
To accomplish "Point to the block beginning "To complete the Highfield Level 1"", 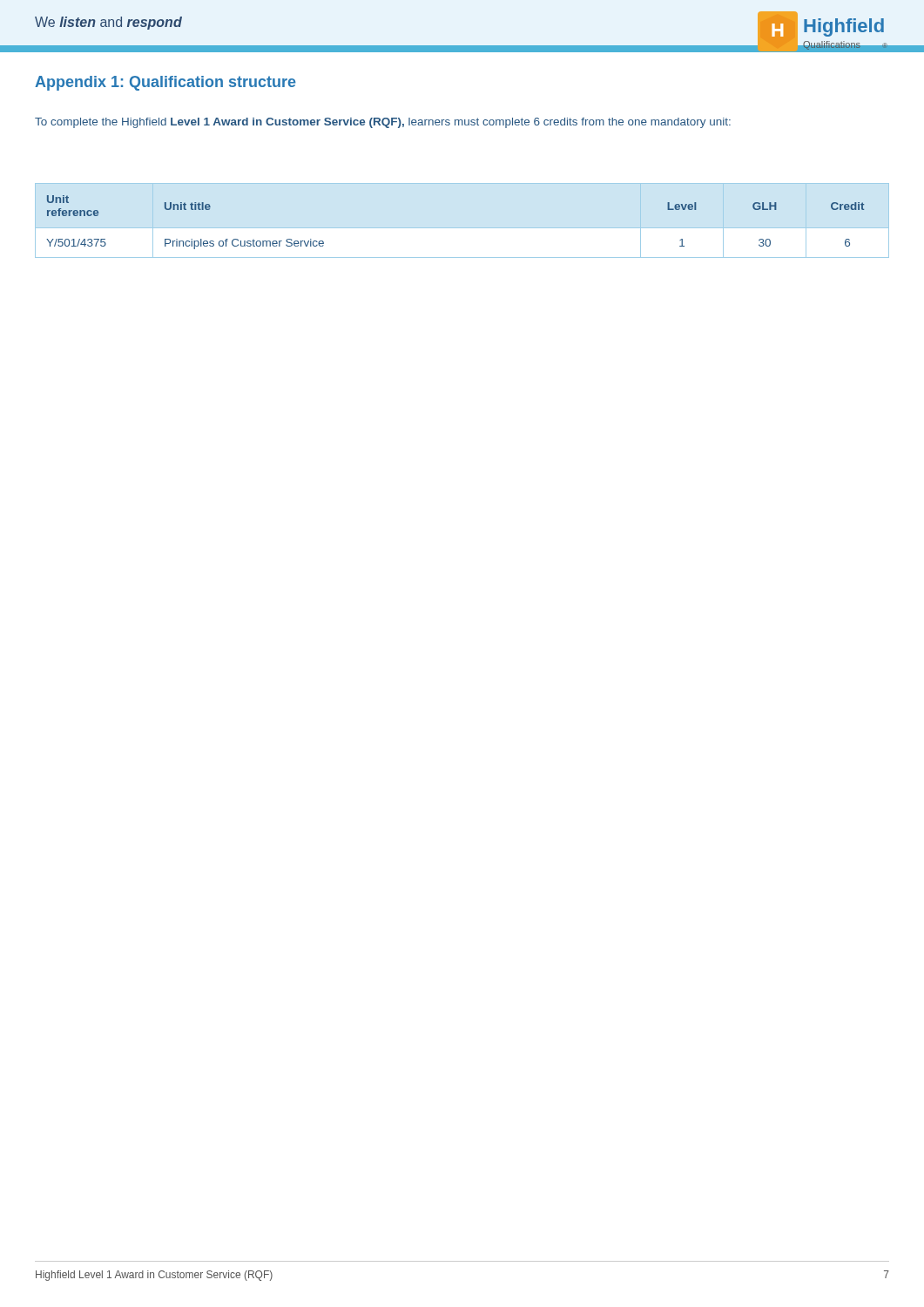I will pos(383,122).
